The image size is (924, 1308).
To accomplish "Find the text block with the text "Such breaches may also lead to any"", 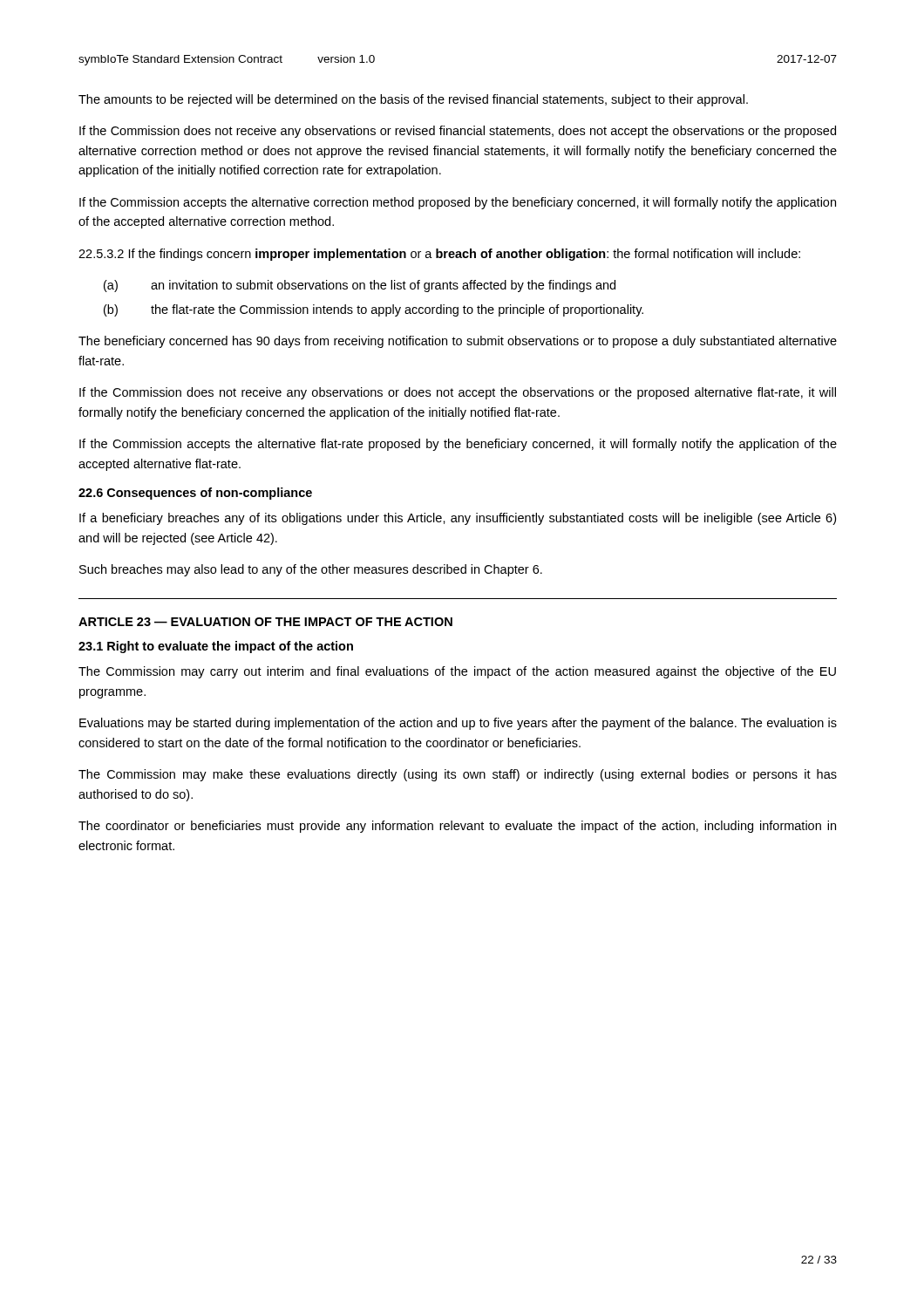I will pyautogui.click(x=458, y=570).
